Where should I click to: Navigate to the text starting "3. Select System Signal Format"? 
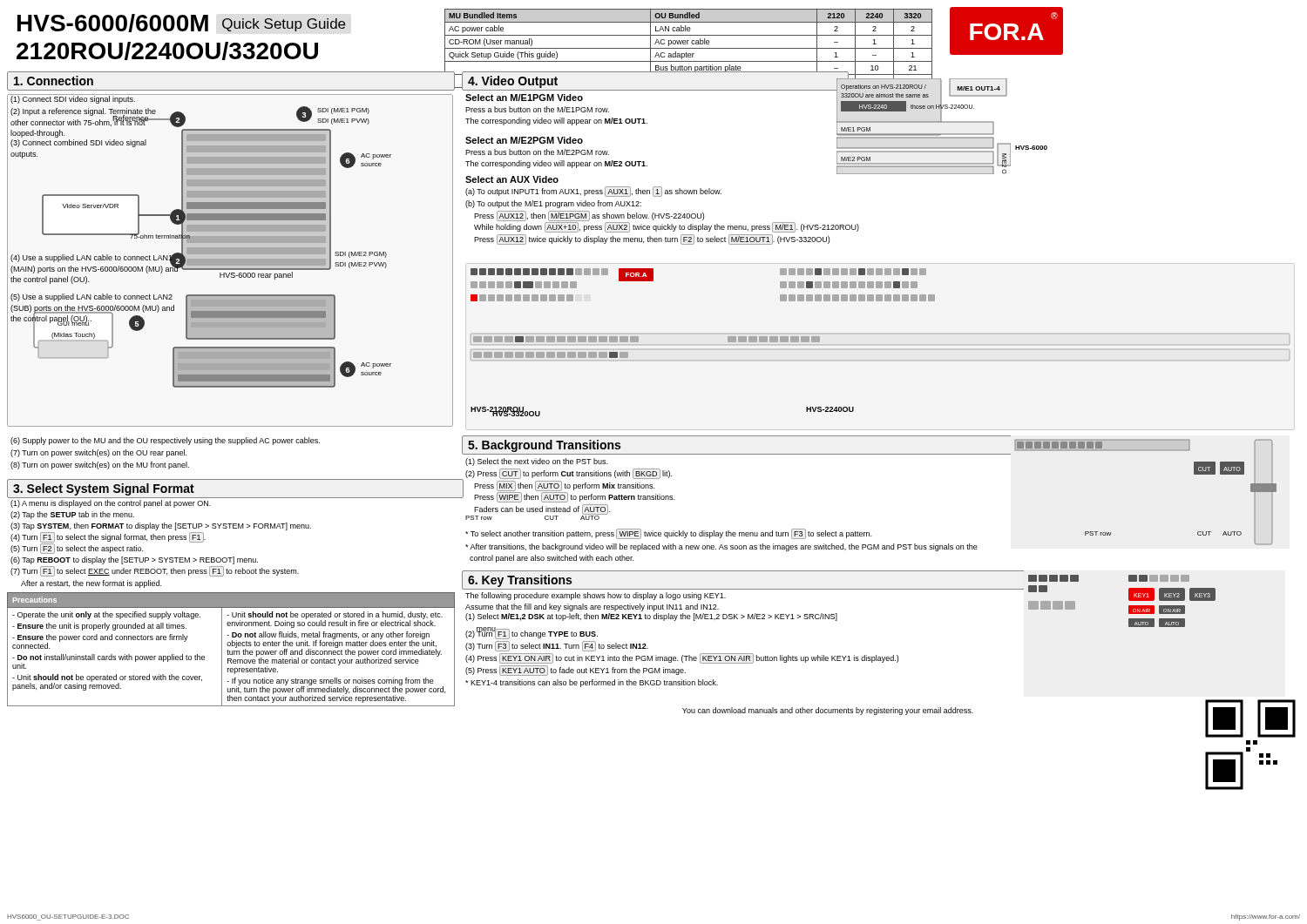click(x=104, y=489)
